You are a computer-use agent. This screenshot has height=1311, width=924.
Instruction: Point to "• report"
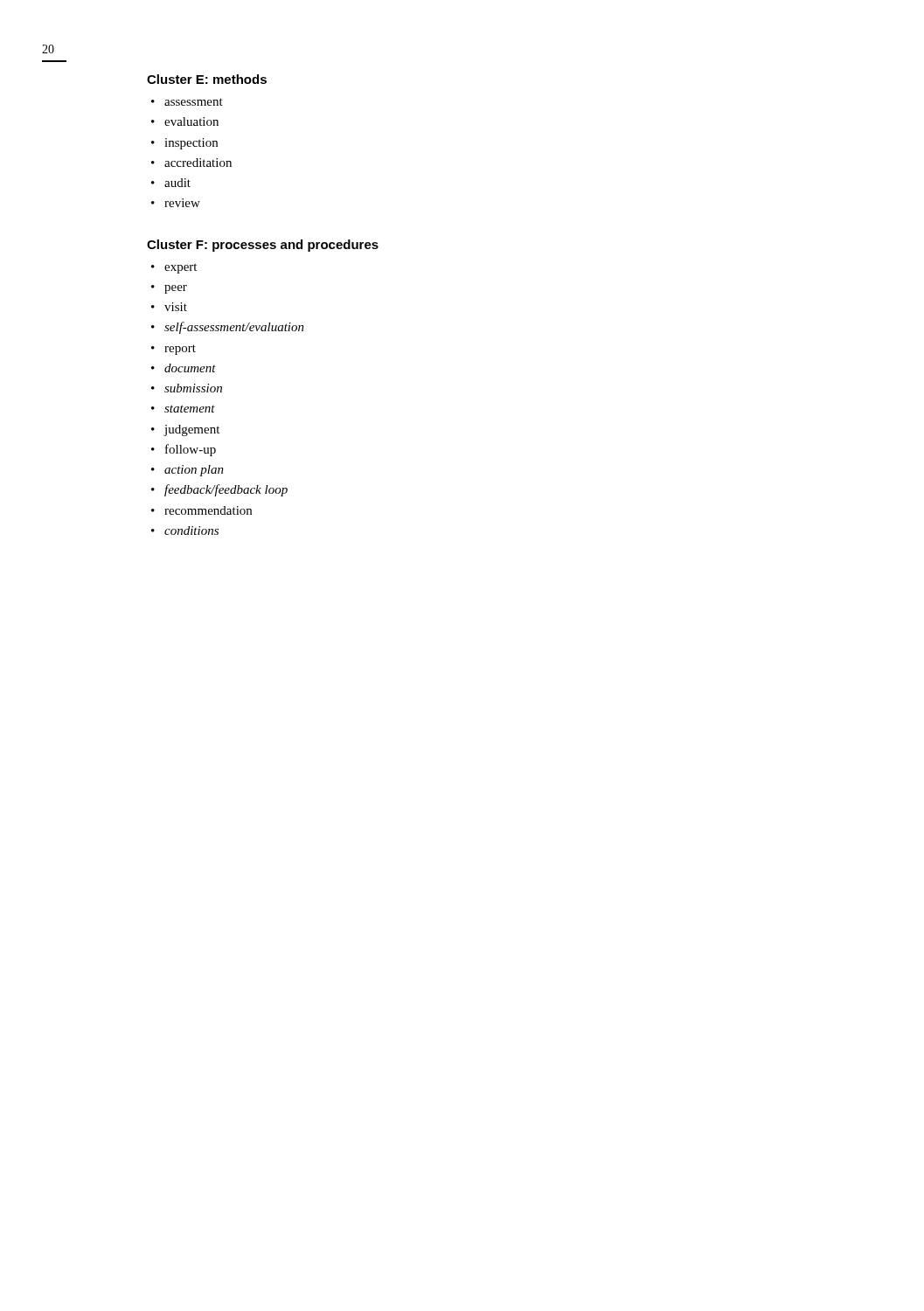coord(173,348)
